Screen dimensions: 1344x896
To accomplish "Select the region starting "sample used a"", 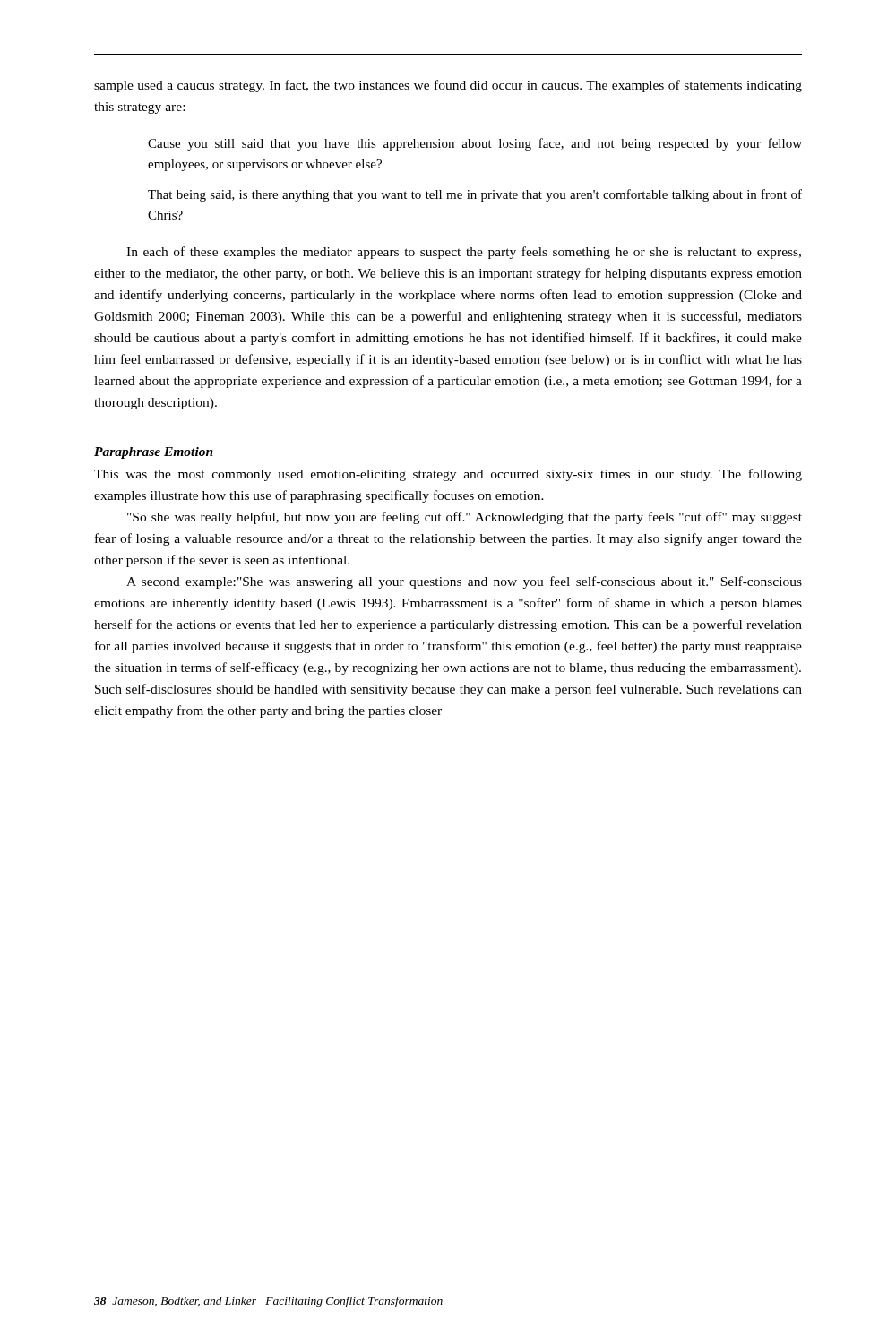I will tap(448, 96).
